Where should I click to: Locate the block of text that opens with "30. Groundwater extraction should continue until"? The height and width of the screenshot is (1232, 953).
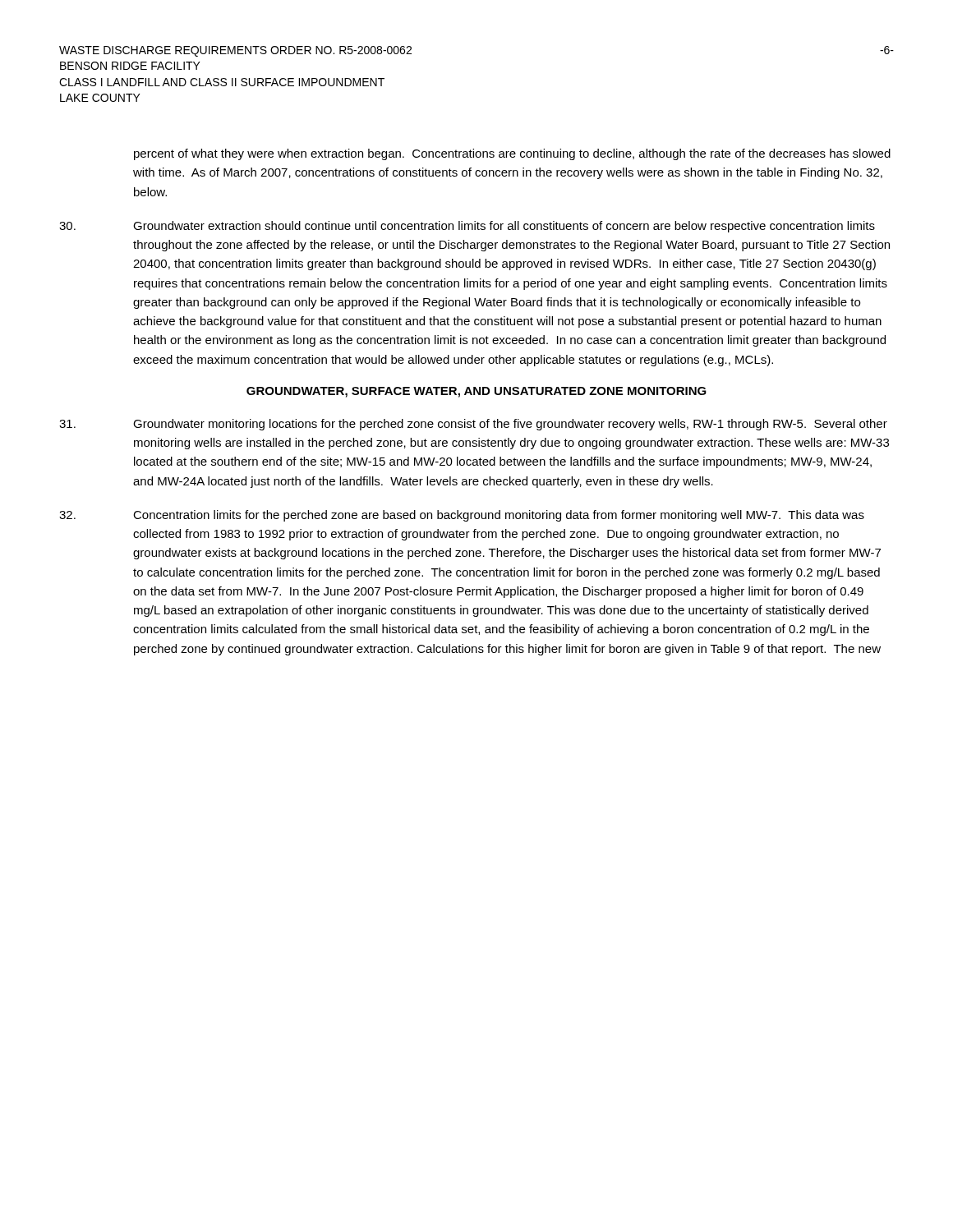coord(476,292)
